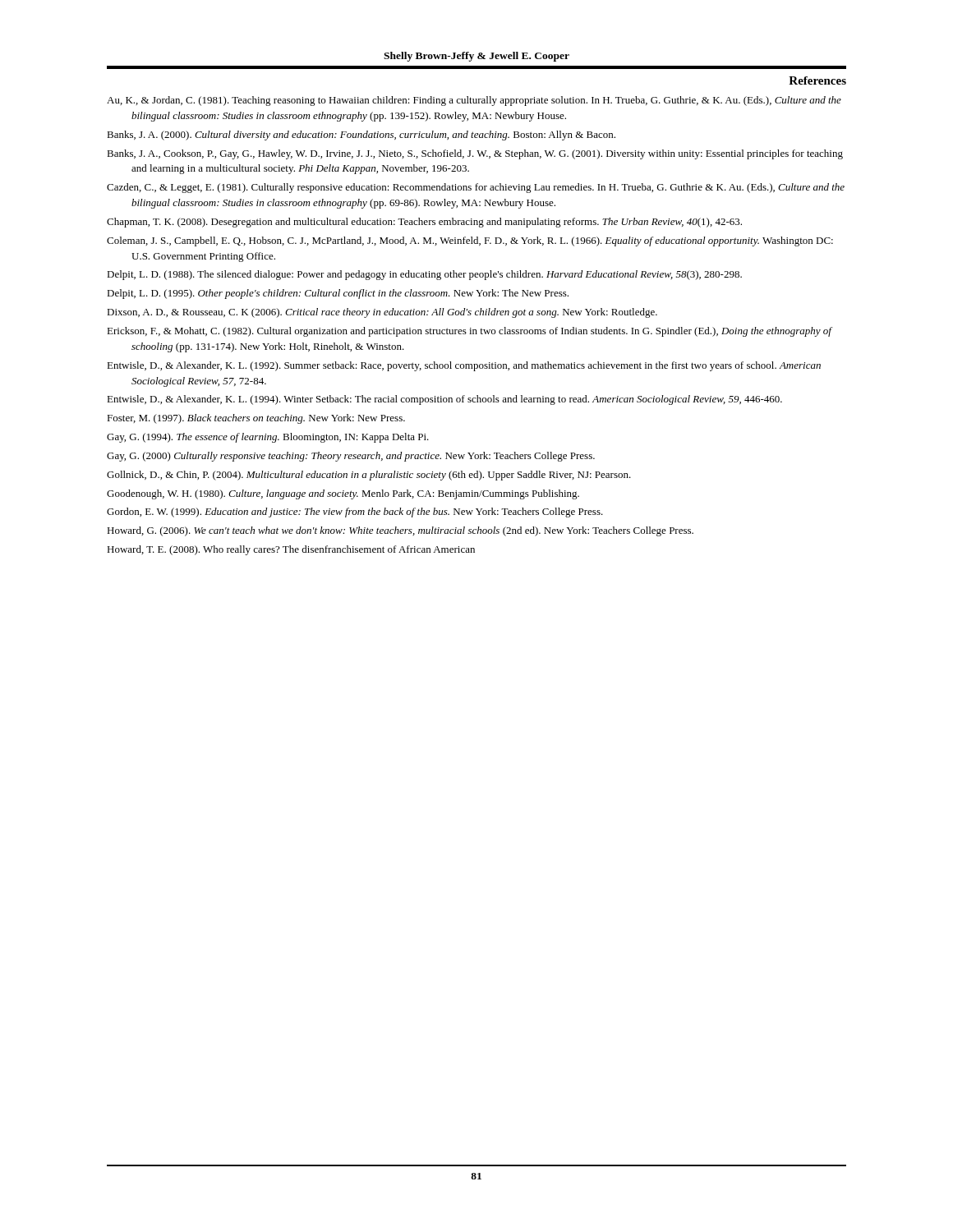Point to the block beginning "Delpit, L. D. (1995)."
Viewport: 953px width, 1232px height.
338,293
